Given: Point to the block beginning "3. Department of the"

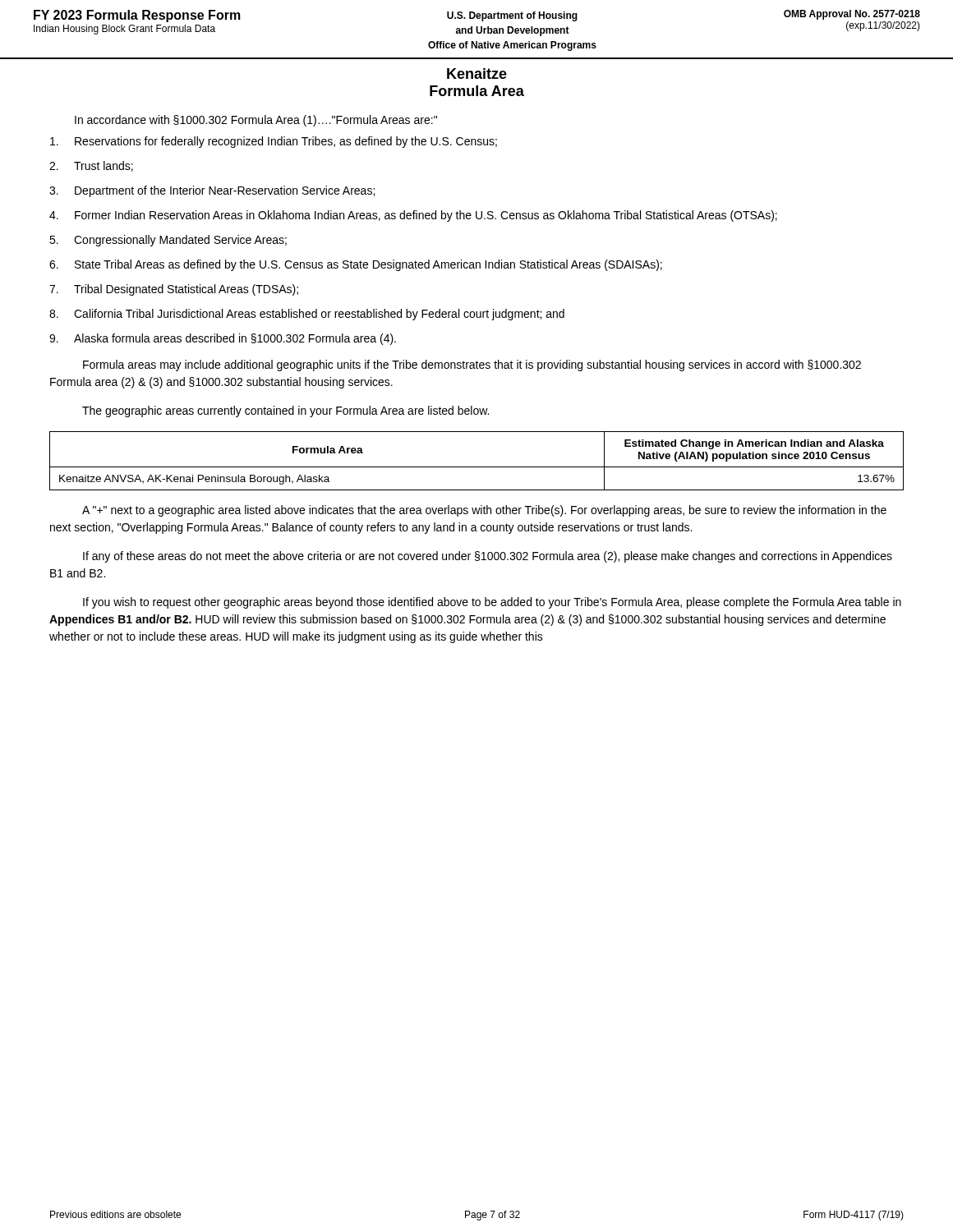Looking at the screenshot, I should pyautogui.click(x=212, y=191).
